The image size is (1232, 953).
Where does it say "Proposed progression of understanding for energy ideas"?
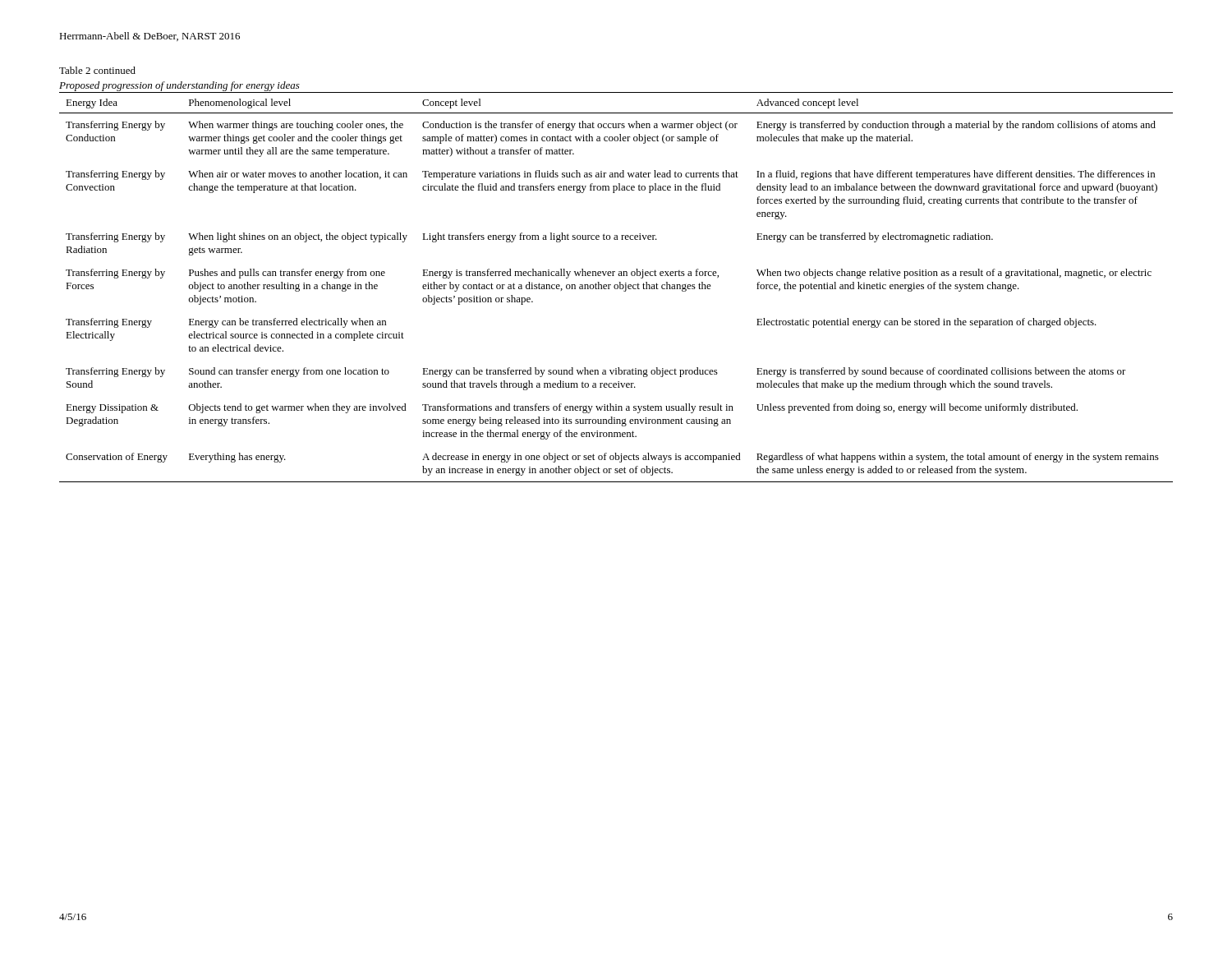(179, 85)
